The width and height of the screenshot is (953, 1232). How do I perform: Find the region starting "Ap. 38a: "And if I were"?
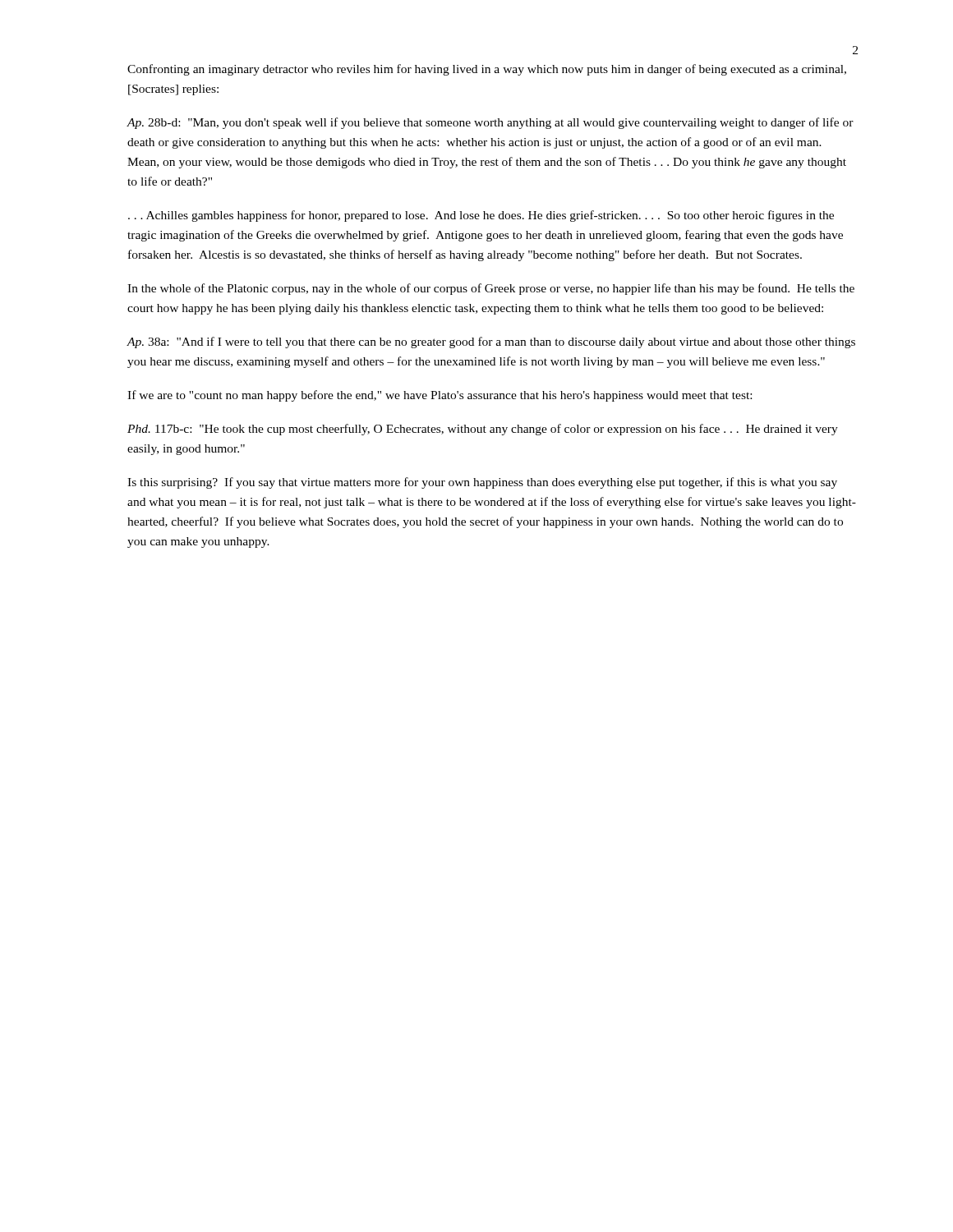[x=493, y=352]
